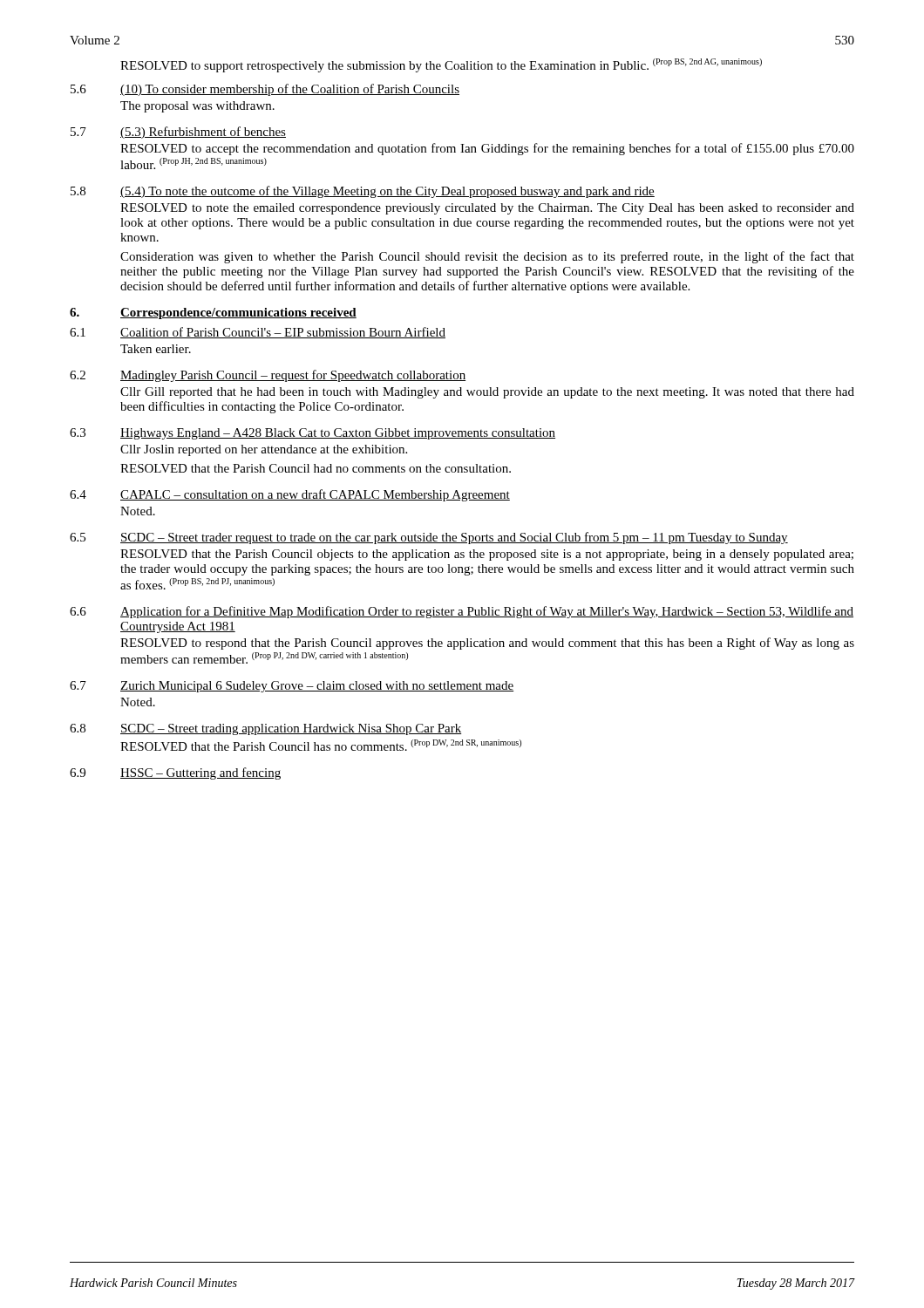Point to the block beginning "6.1 Coalition of Parish Council's – EIP submission"
This screenshot has width=924, height=1308.
tap(258, 333)
